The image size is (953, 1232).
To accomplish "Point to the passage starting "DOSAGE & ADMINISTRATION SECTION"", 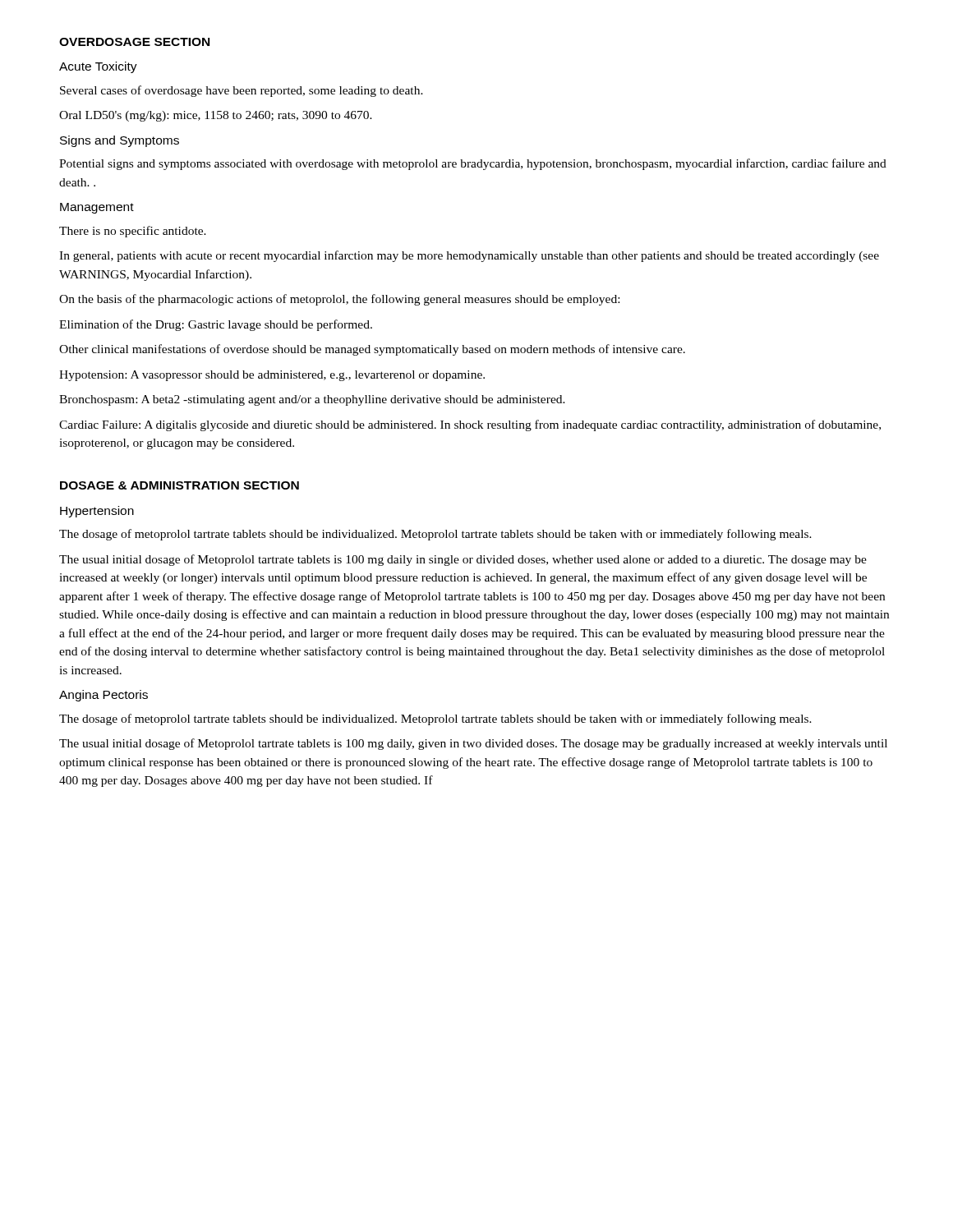I will click(179, 485).
